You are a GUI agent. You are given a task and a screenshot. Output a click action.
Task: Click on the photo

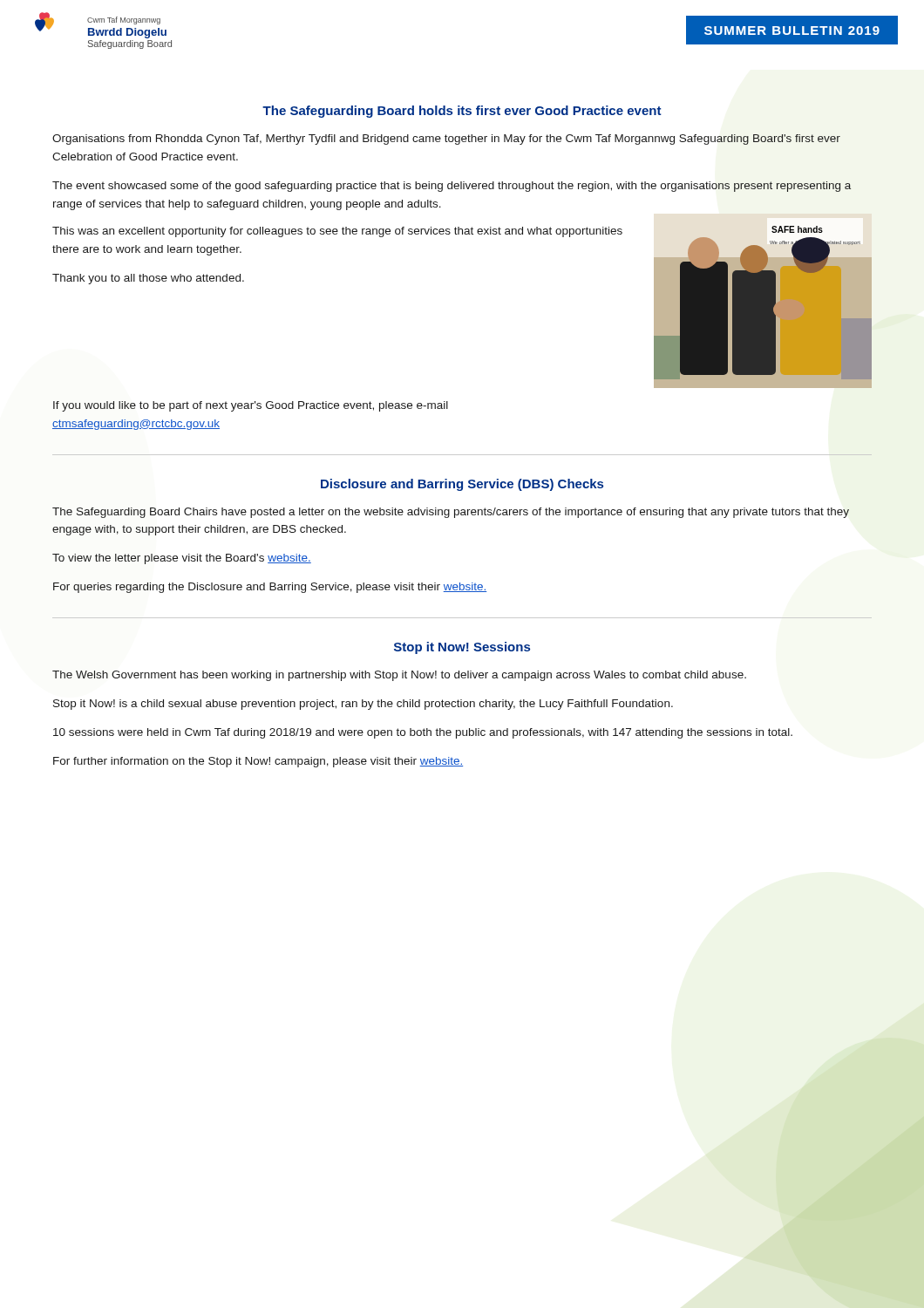pyautogui.click(x=763, y=301)
